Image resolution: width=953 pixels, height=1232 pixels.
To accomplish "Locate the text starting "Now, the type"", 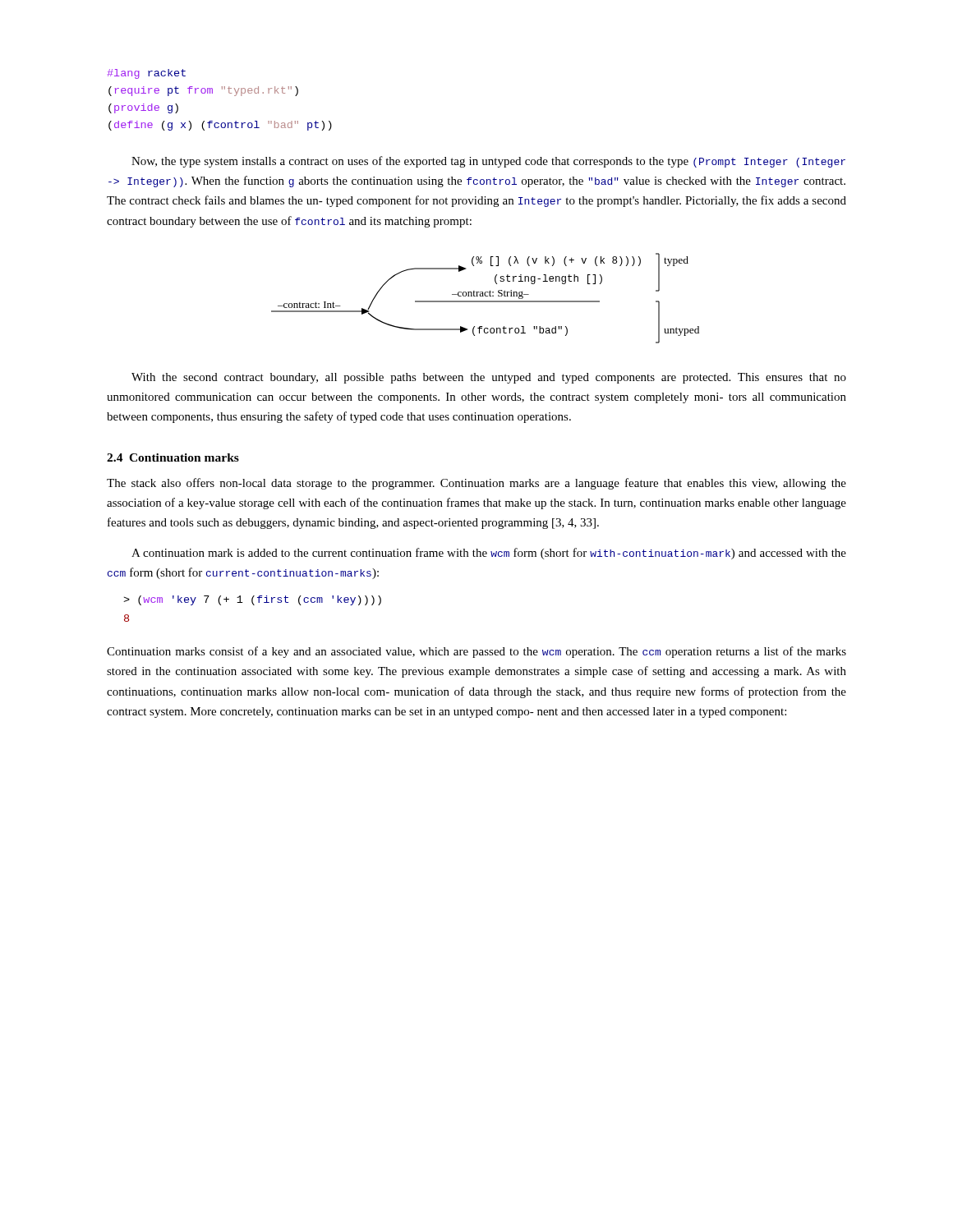I will [476, 191].
